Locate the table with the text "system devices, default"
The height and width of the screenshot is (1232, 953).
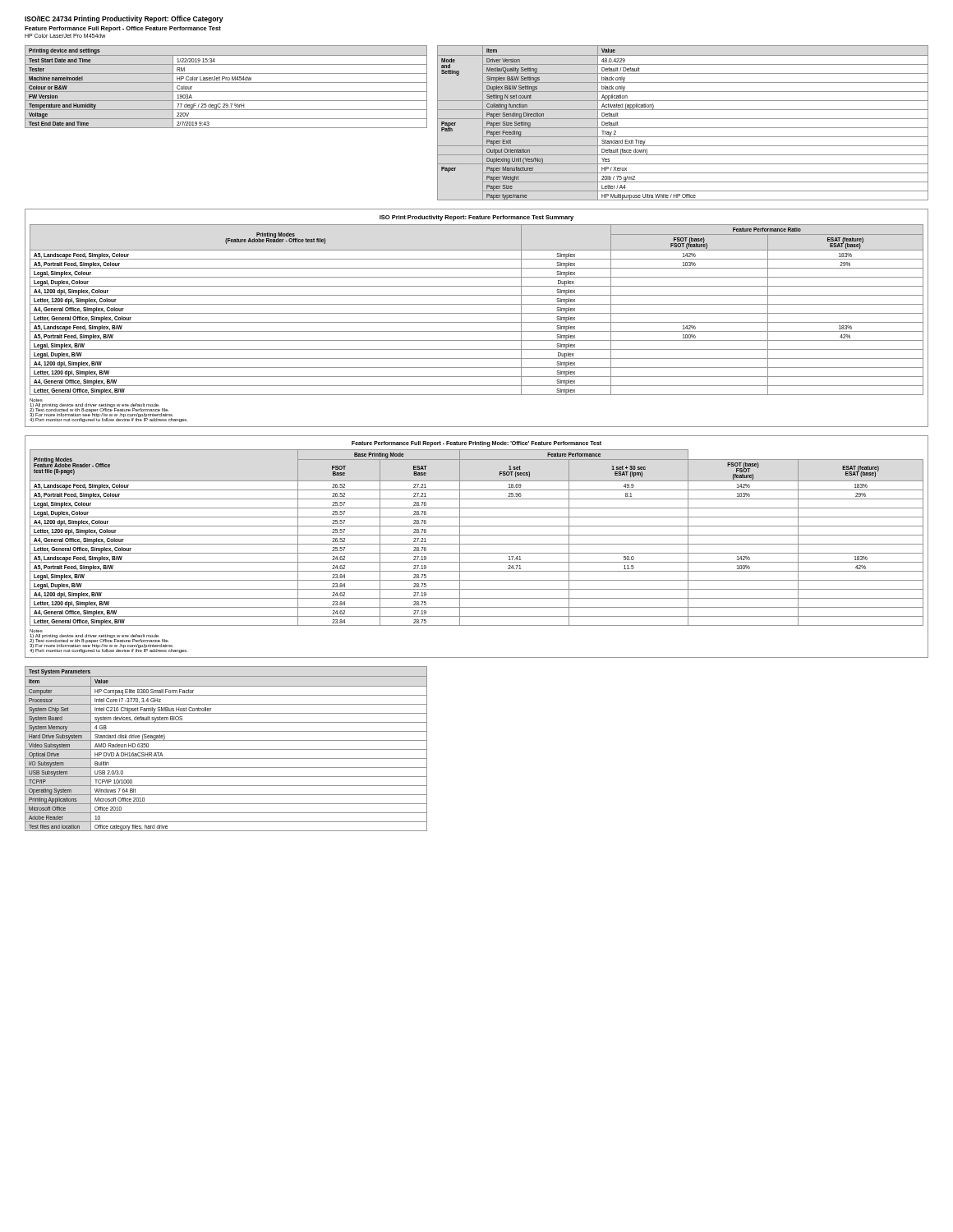point(476,749)
